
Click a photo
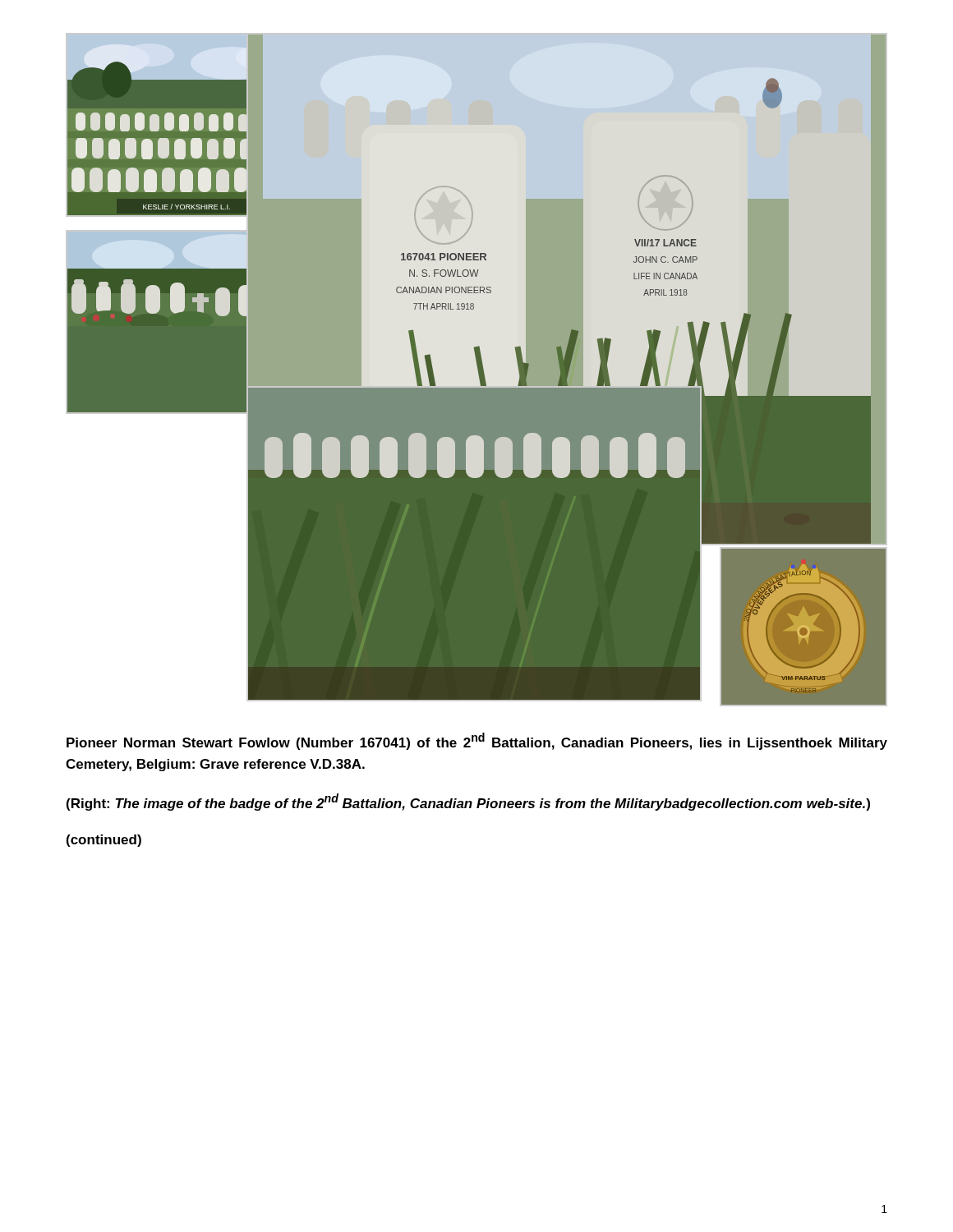pos(476,370)
